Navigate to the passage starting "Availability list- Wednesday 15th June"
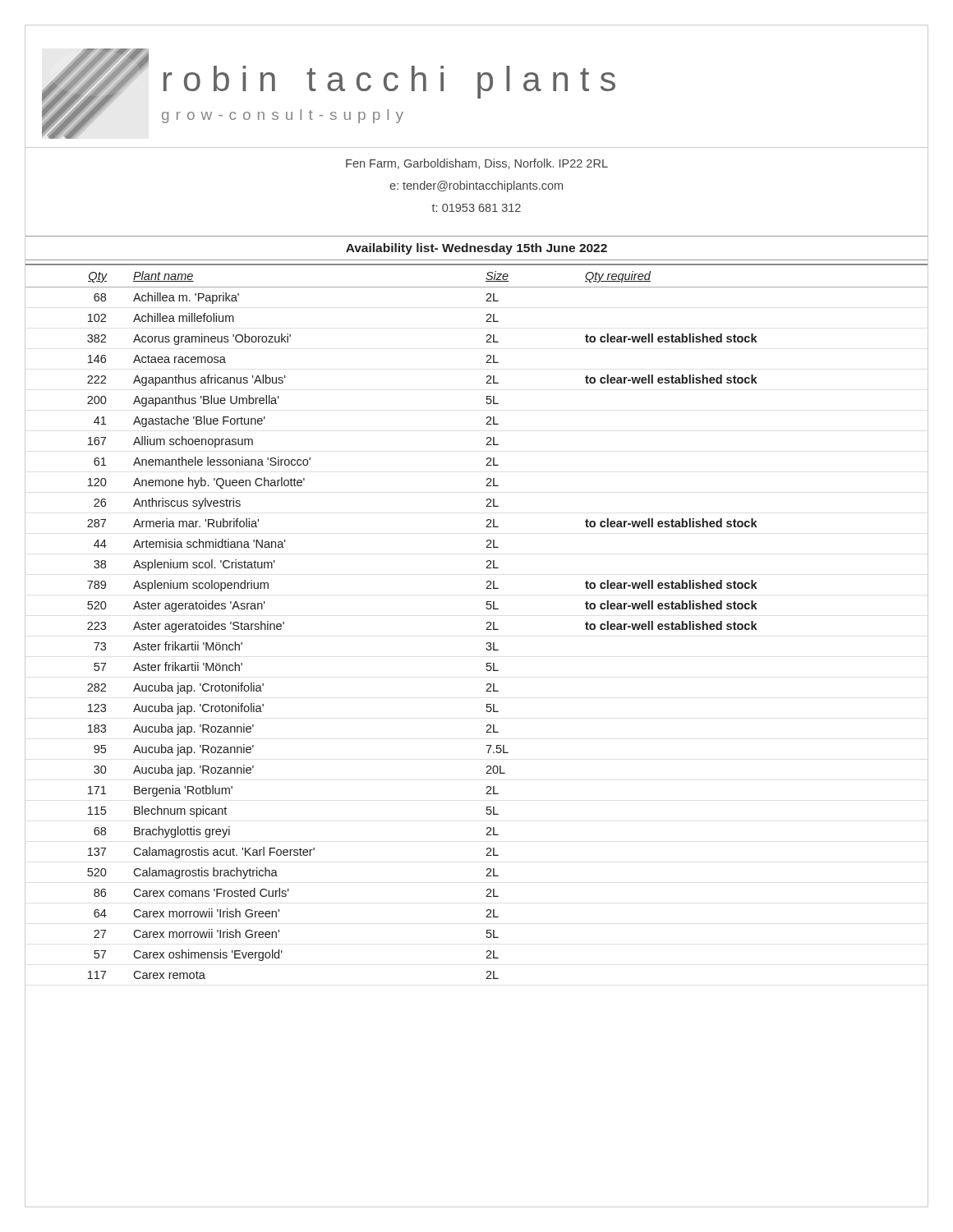 click(476, 248)
